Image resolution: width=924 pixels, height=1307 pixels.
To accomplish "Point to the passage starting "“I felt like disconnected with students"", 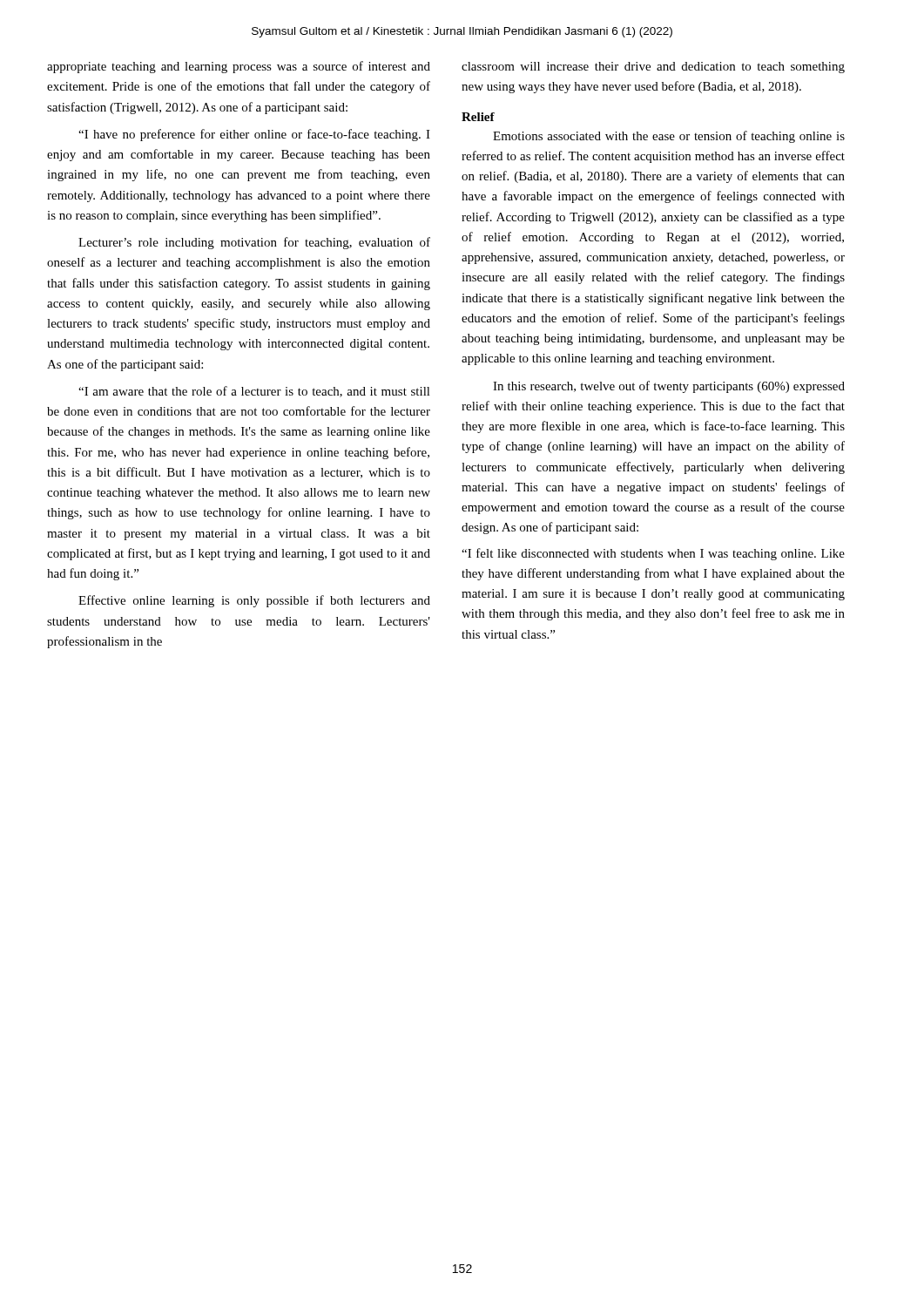I will coord(653,594).
